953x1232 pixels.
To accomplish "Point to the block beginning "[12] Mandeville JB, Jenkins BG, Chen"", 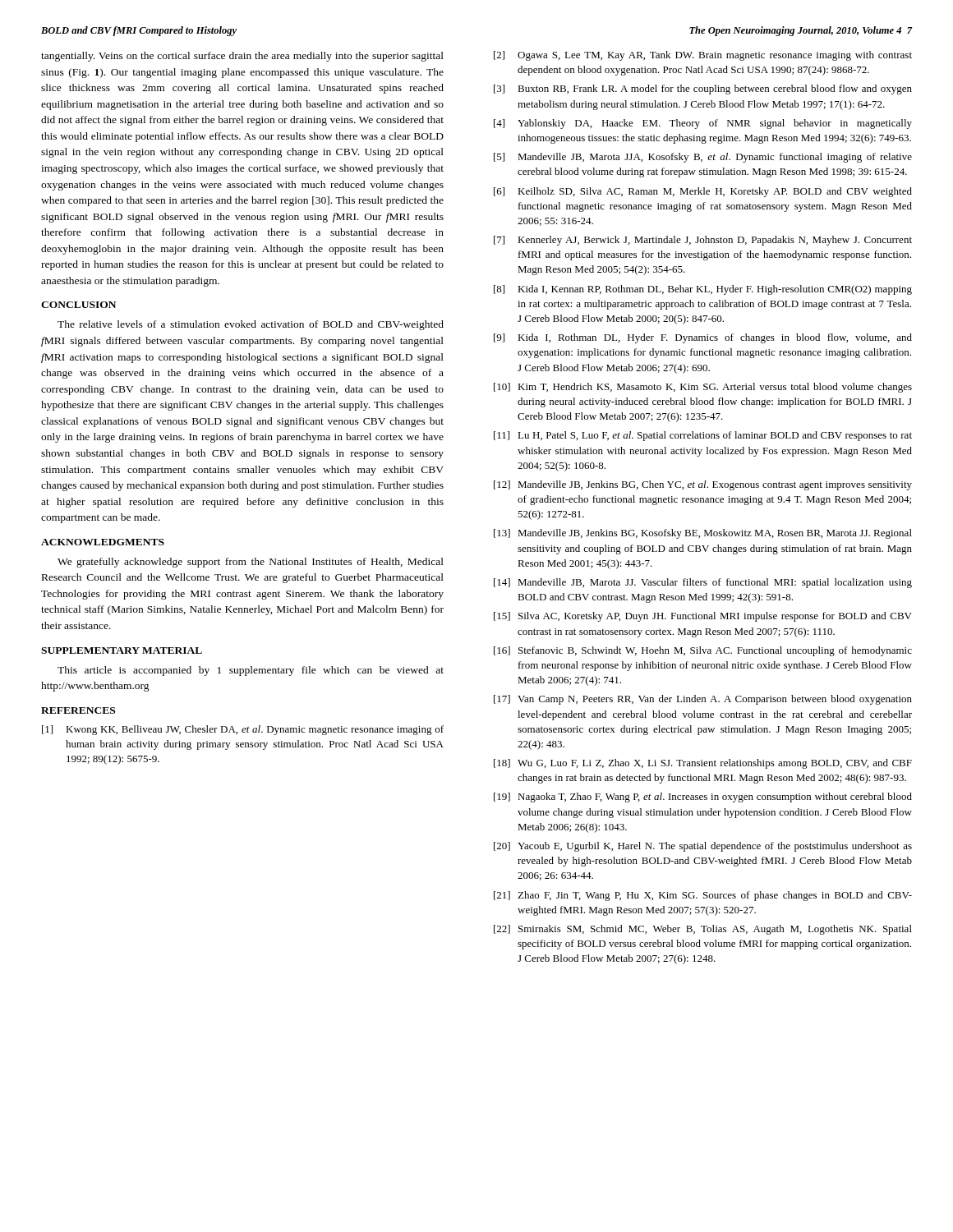I will [702, 499].
